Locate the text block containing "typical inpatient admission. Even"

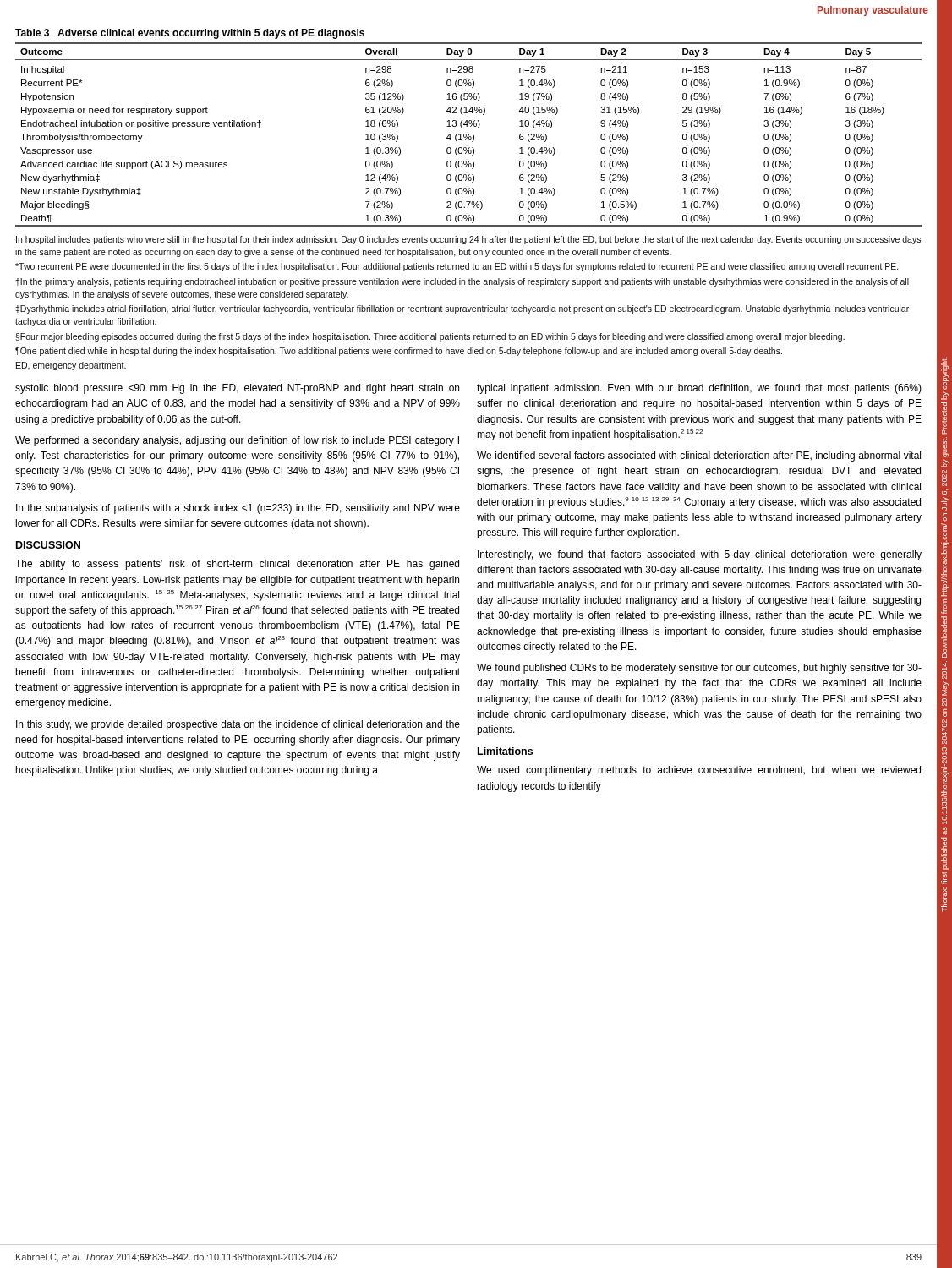click(x=699, y=559)
